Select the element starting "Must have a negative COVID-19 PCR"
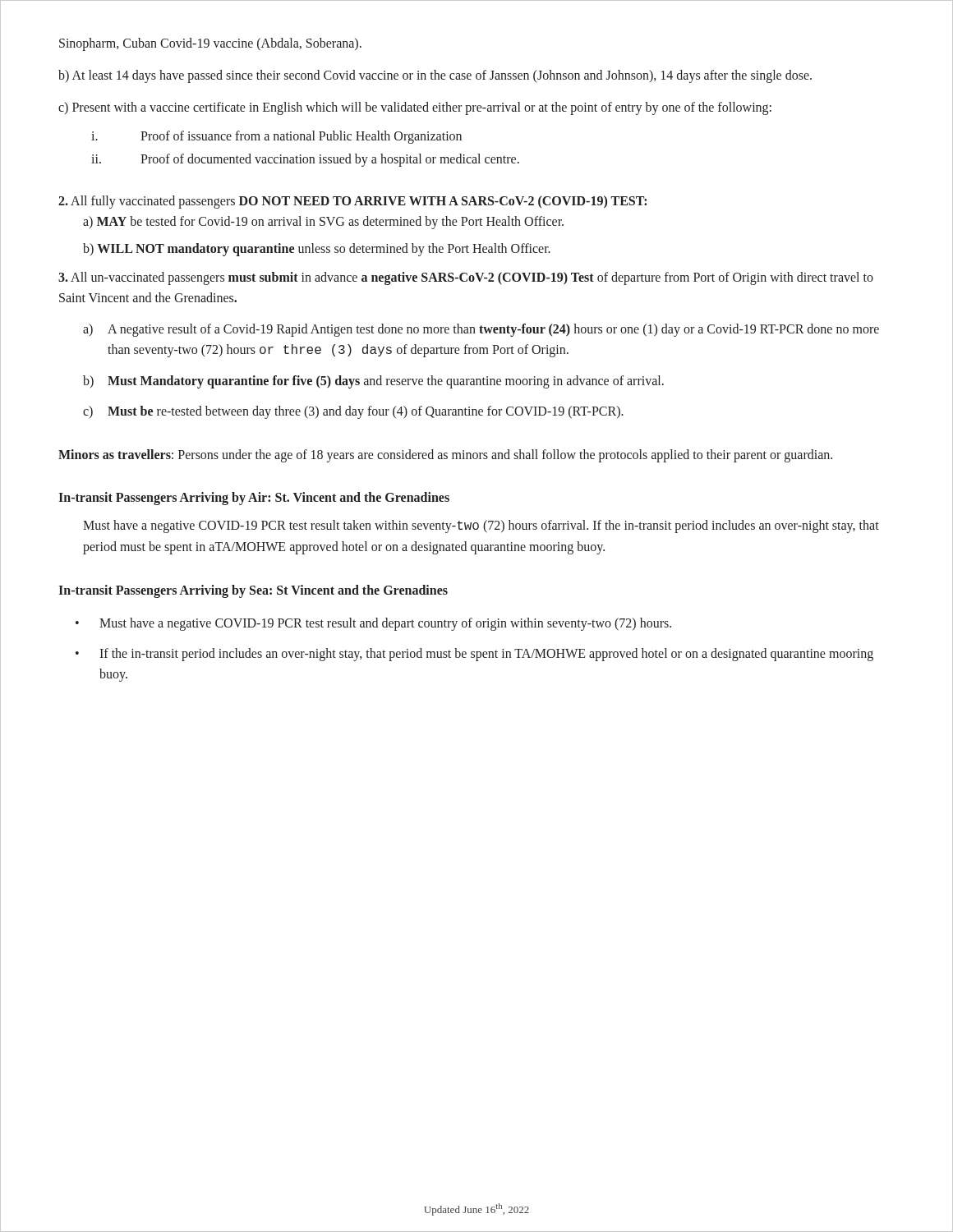Viewport: 953px width, 1232px height. [x=481, y=536]
